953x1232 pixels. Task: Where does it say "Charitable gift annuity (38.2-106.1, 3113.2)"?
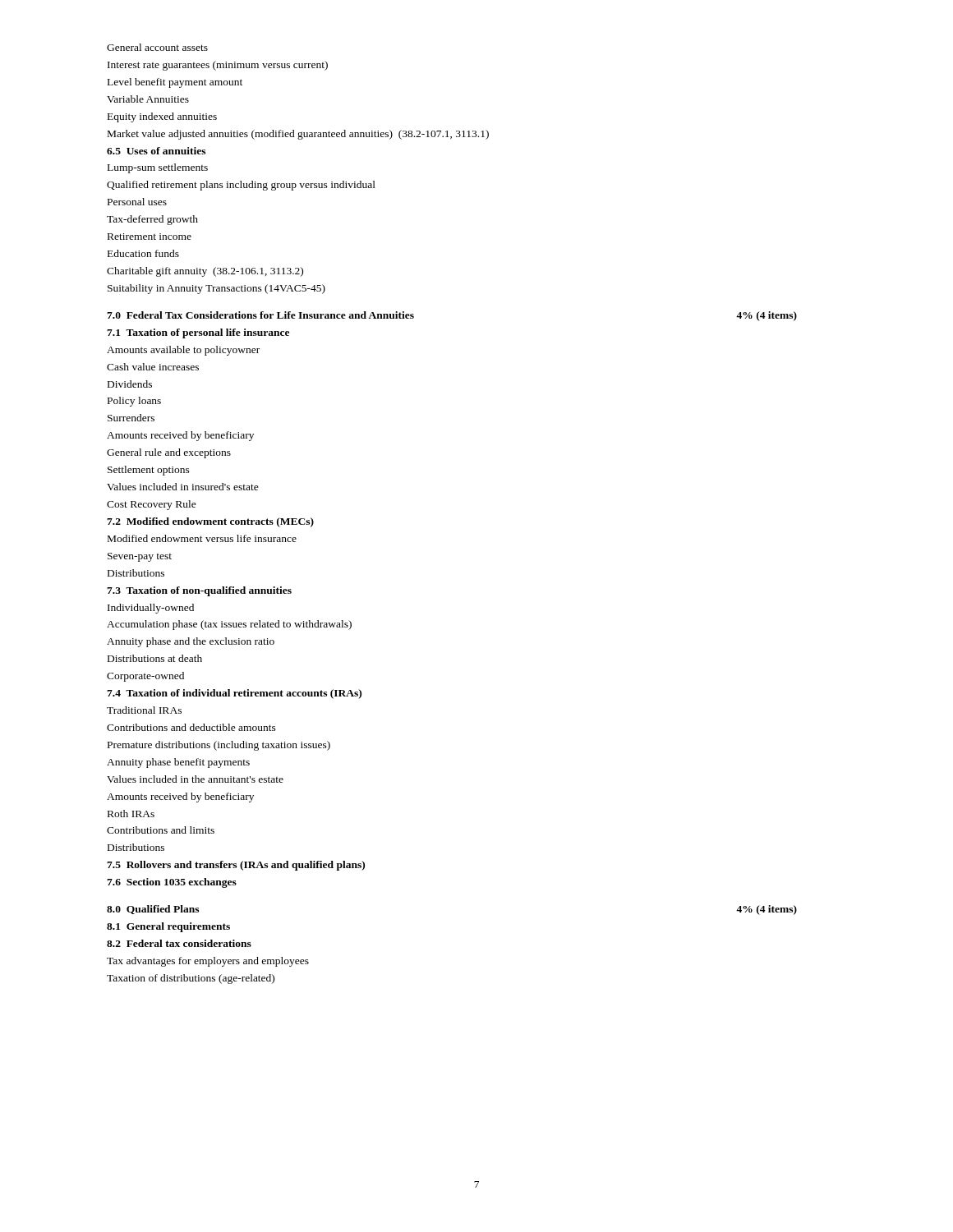pyautogui.click(x=205, y=271)
